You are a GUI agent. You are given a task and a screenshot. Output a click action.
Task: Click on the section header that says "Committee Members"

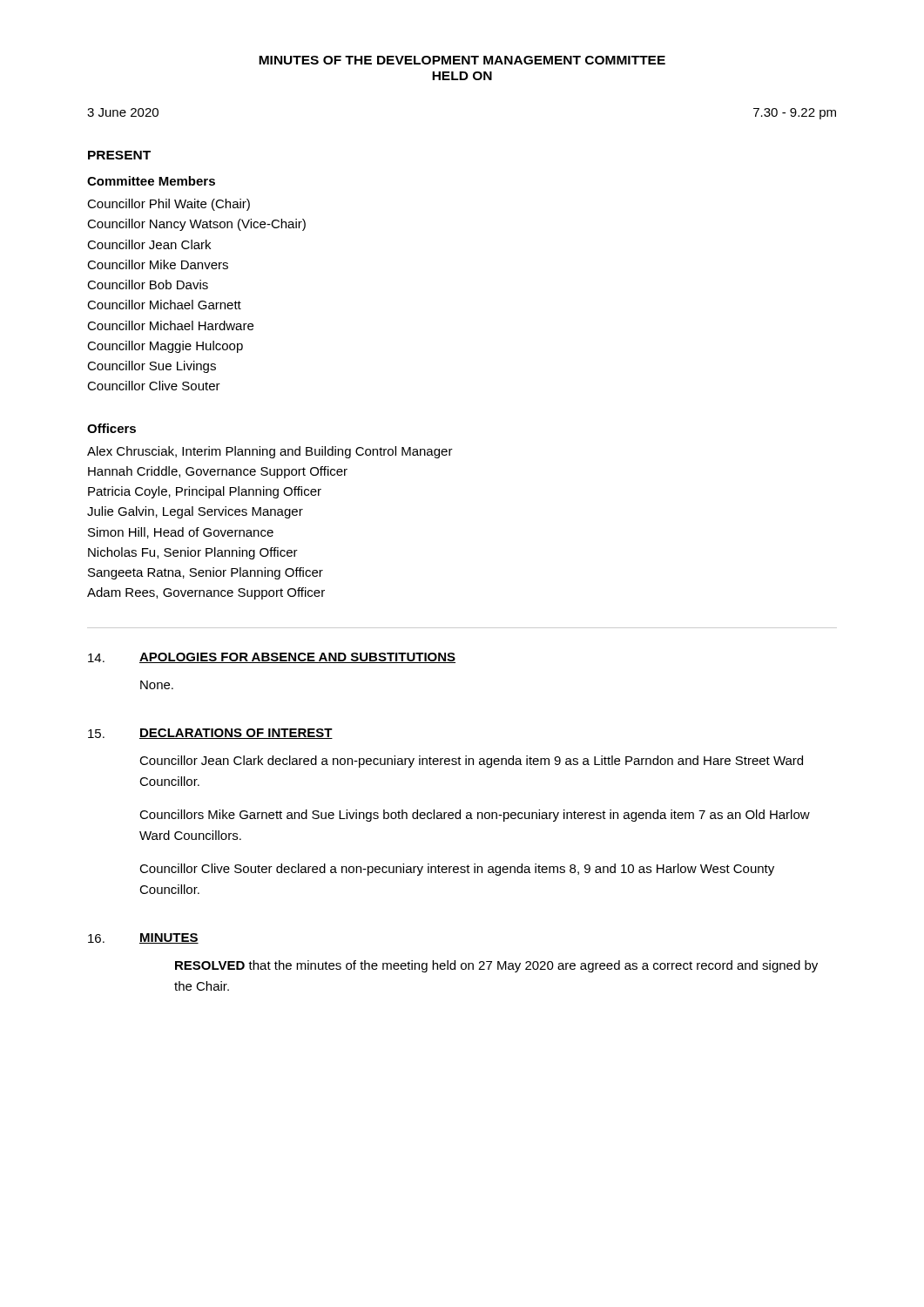point(151,181)
